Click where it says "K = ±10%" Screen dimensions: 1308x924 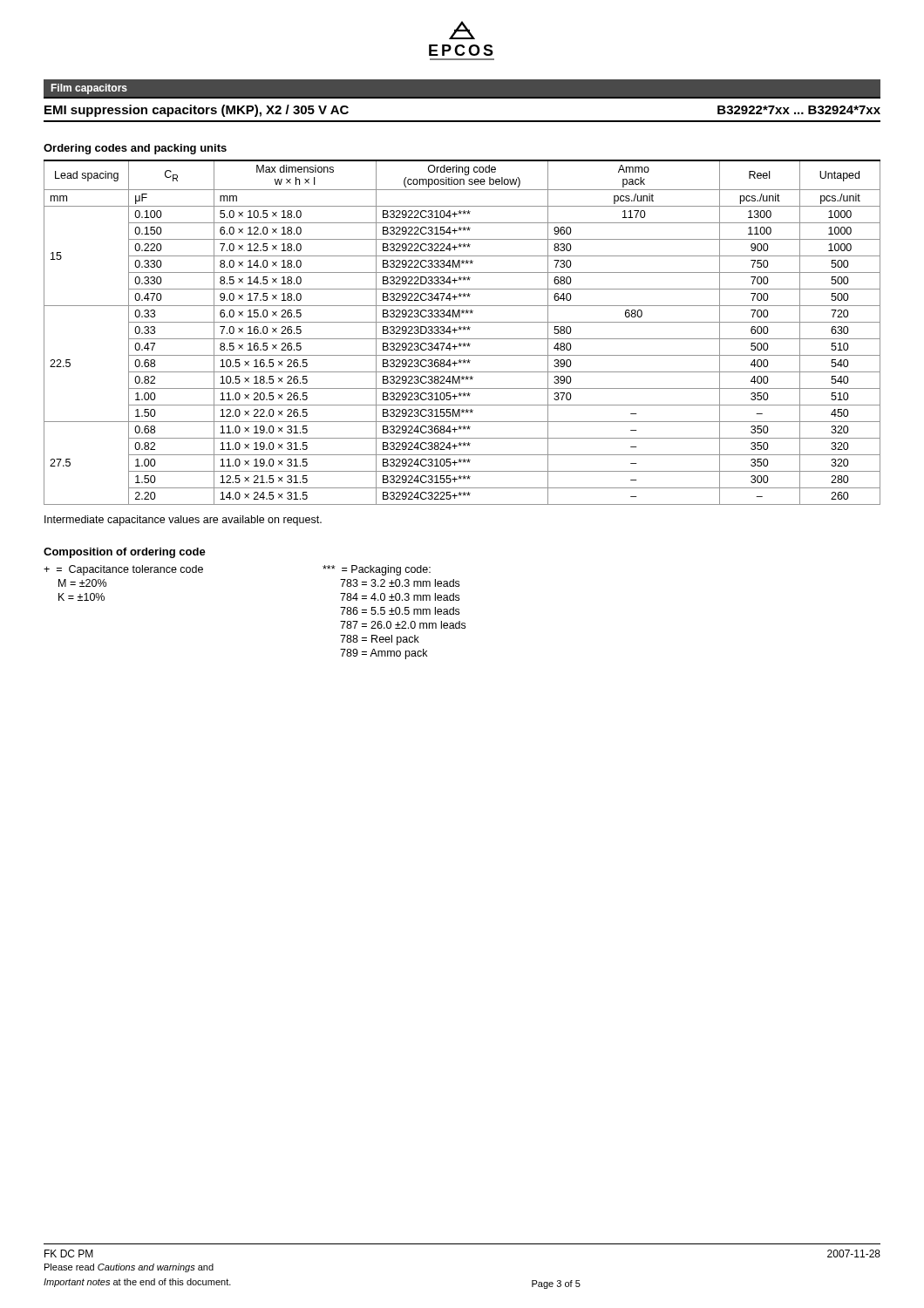click(81, 597)
